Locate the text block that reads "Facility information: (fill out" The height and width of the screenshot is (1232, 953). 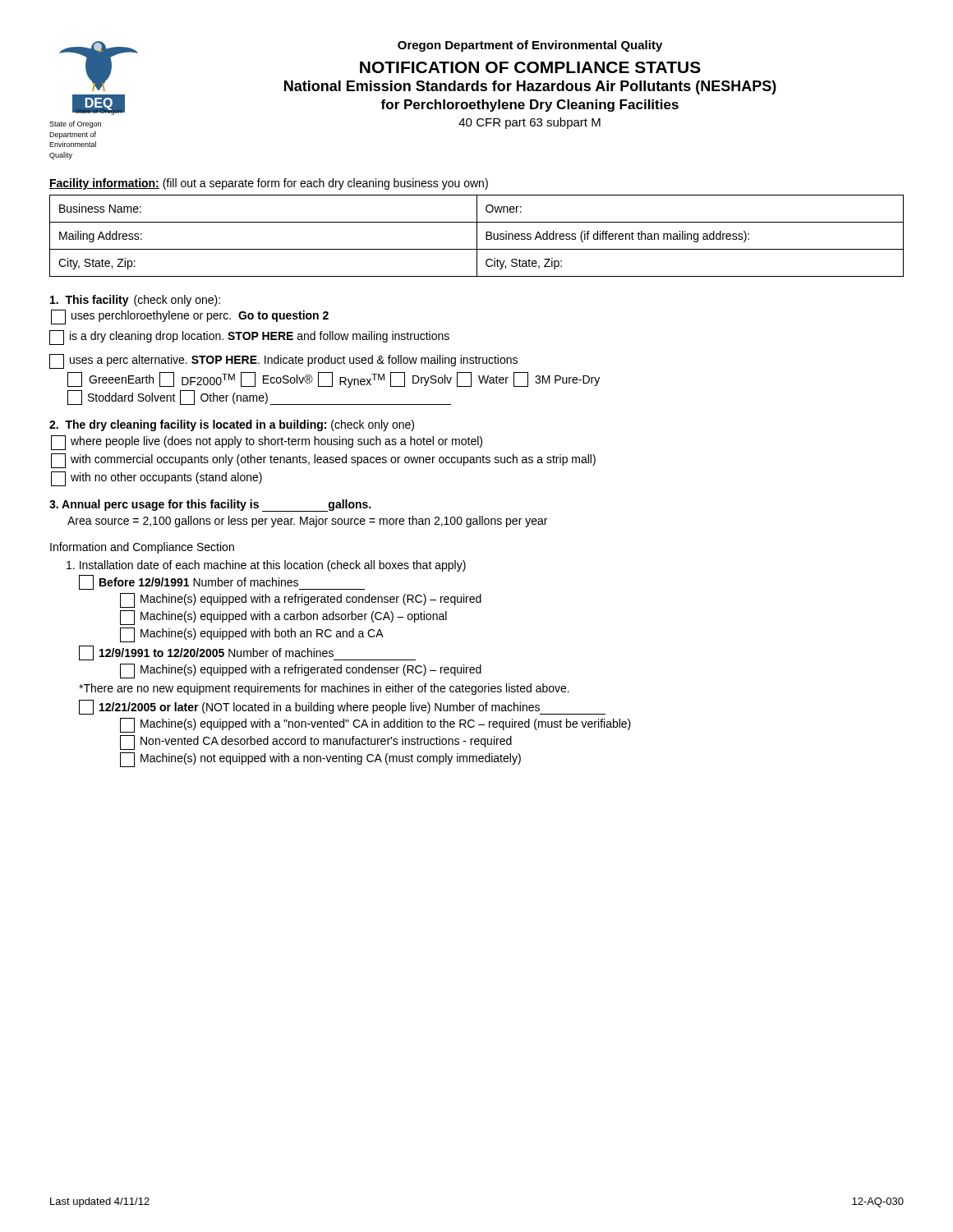[x=269, y=183]
